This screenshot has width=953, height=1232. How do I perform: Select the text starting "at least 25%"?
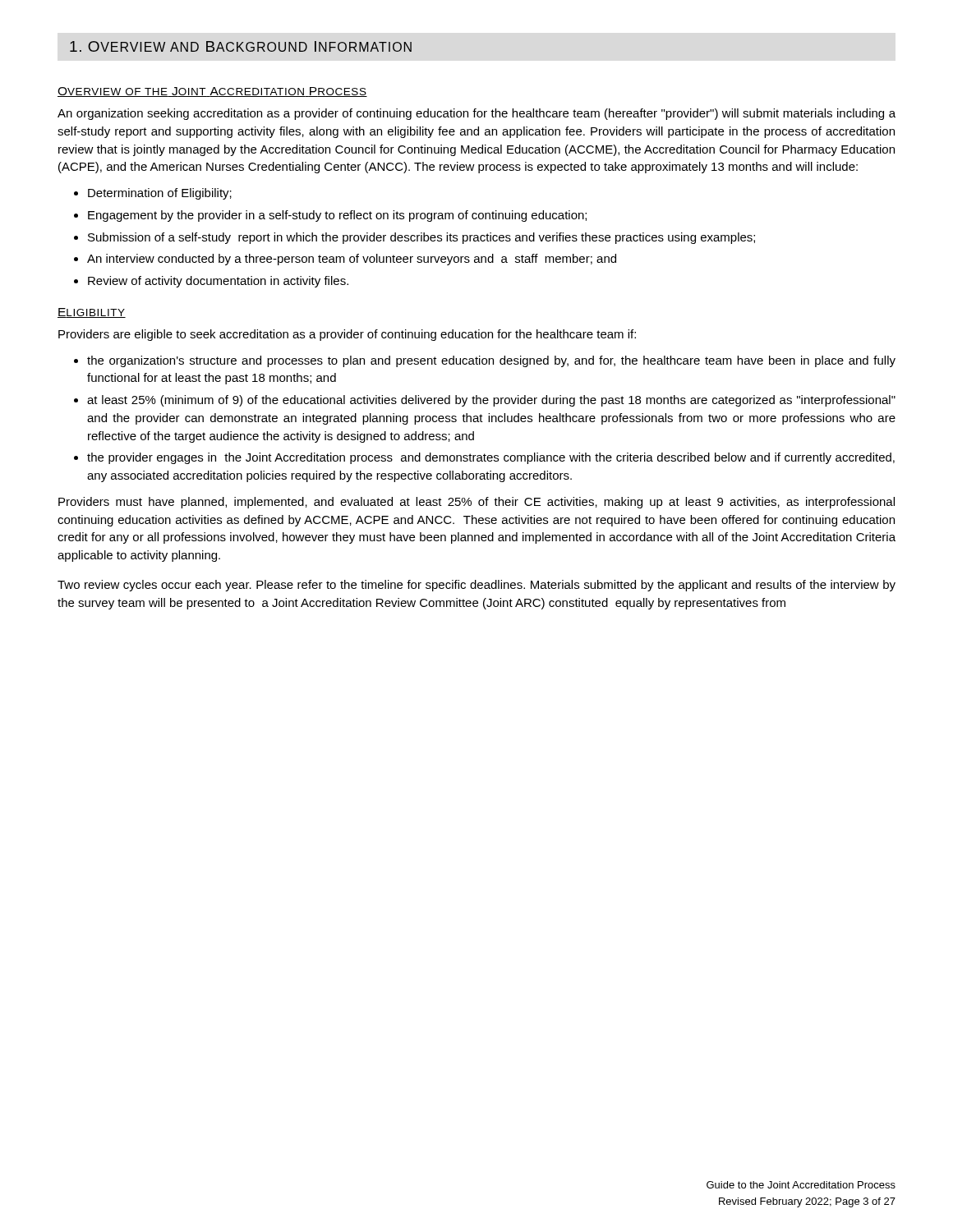click(x=491, y=418)
